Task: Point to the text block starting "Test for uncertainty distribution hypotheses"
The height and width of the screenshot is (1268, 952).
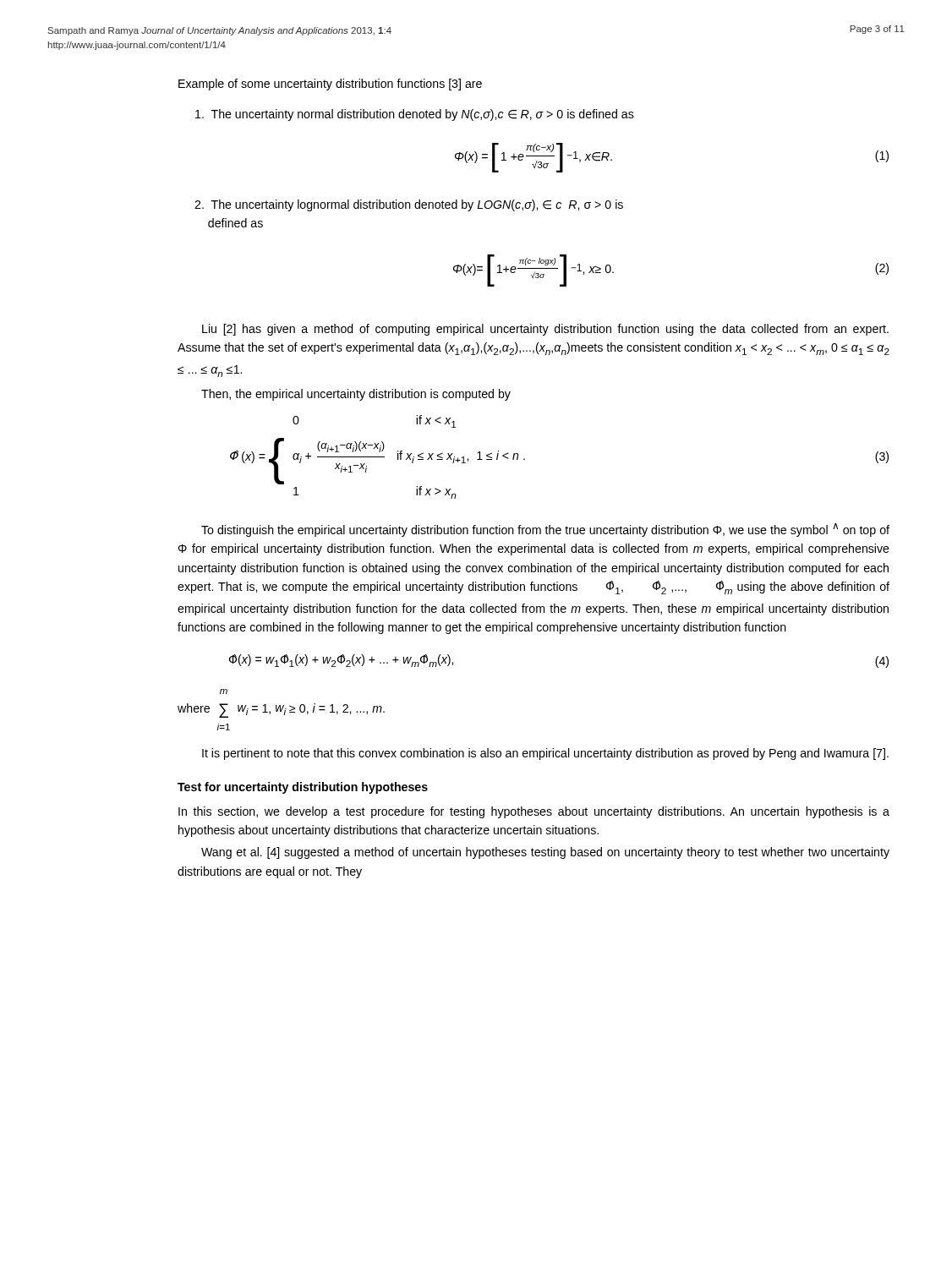Action: click(x=303, y=787)
